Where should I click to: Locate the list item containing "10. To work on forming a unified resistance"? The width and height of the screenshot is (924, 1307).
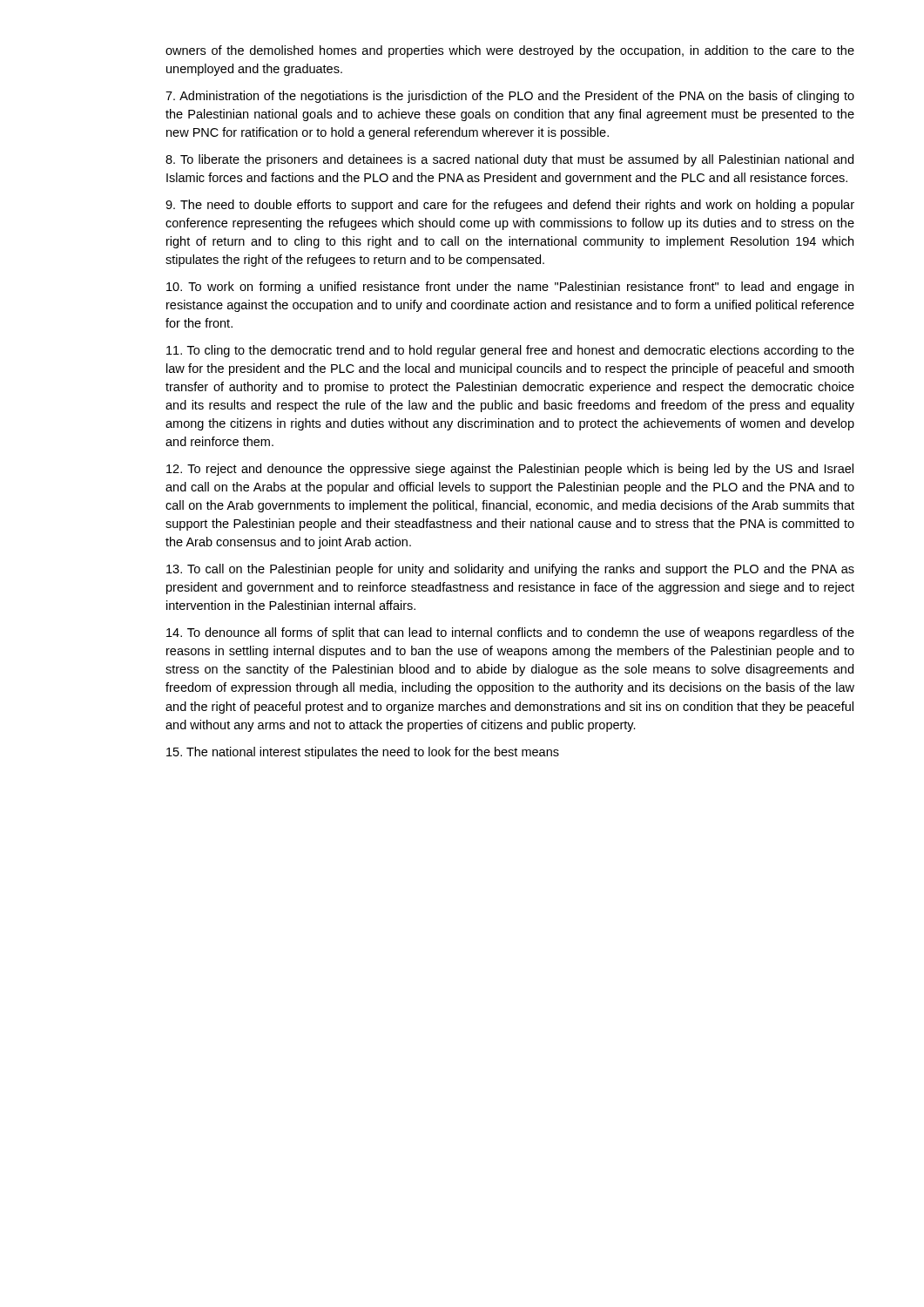[x=510, y=305]
